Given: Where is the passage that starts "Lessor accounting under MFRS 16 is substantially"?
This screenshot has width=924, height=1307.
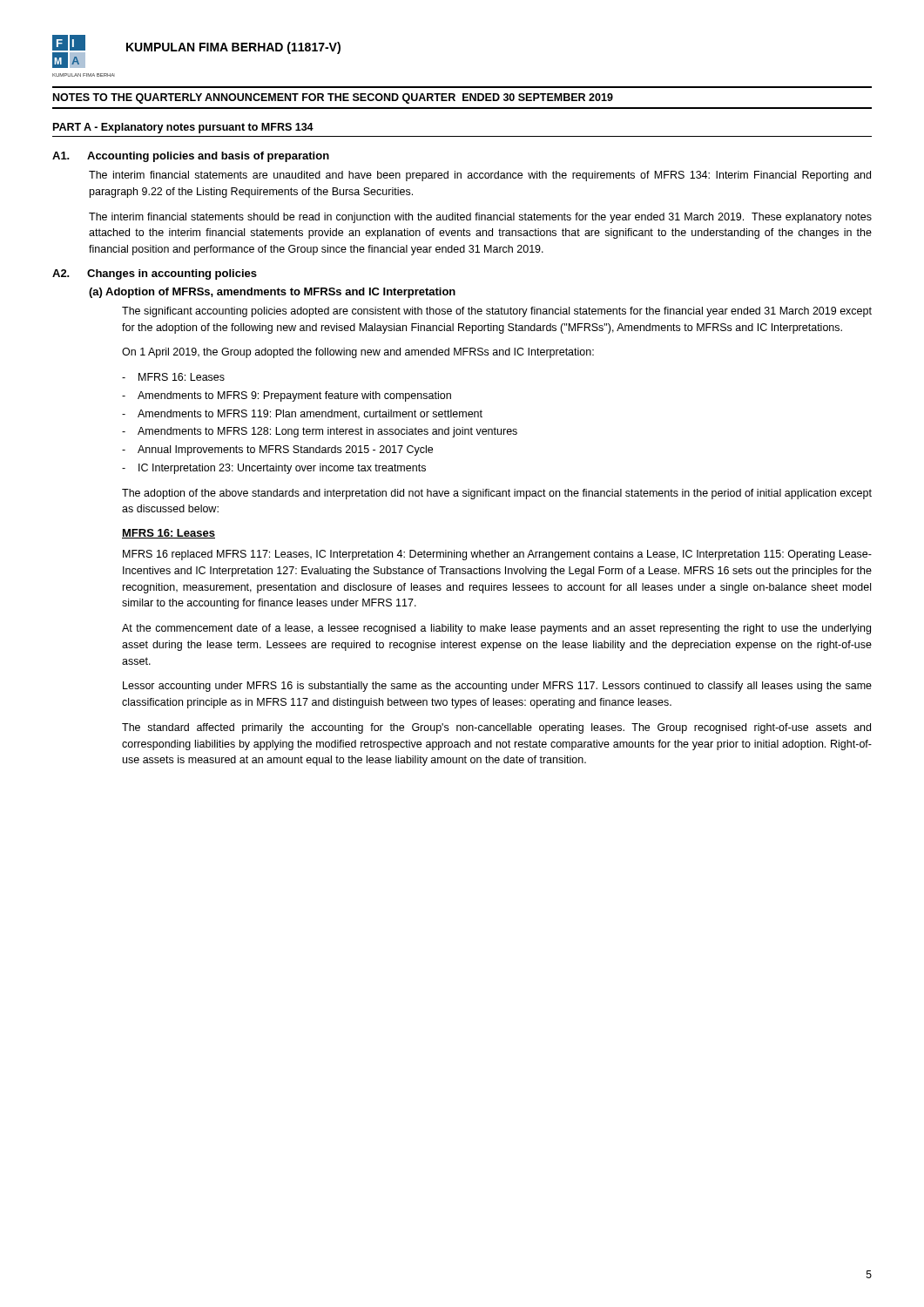Looking at the screenshot, I should tap(497, 694).
